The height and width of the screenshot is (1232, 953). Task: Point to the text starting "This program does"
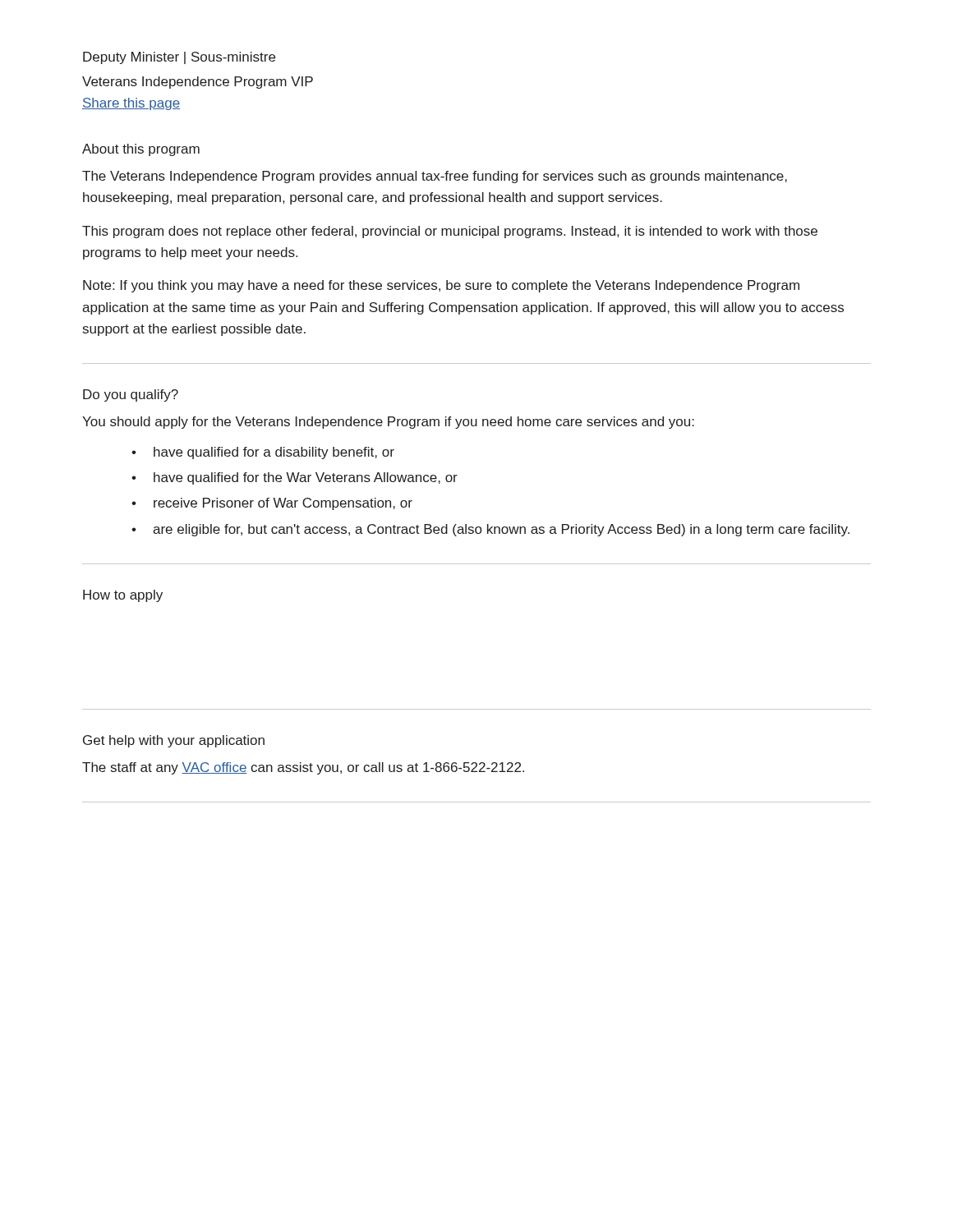pos(450,242)
